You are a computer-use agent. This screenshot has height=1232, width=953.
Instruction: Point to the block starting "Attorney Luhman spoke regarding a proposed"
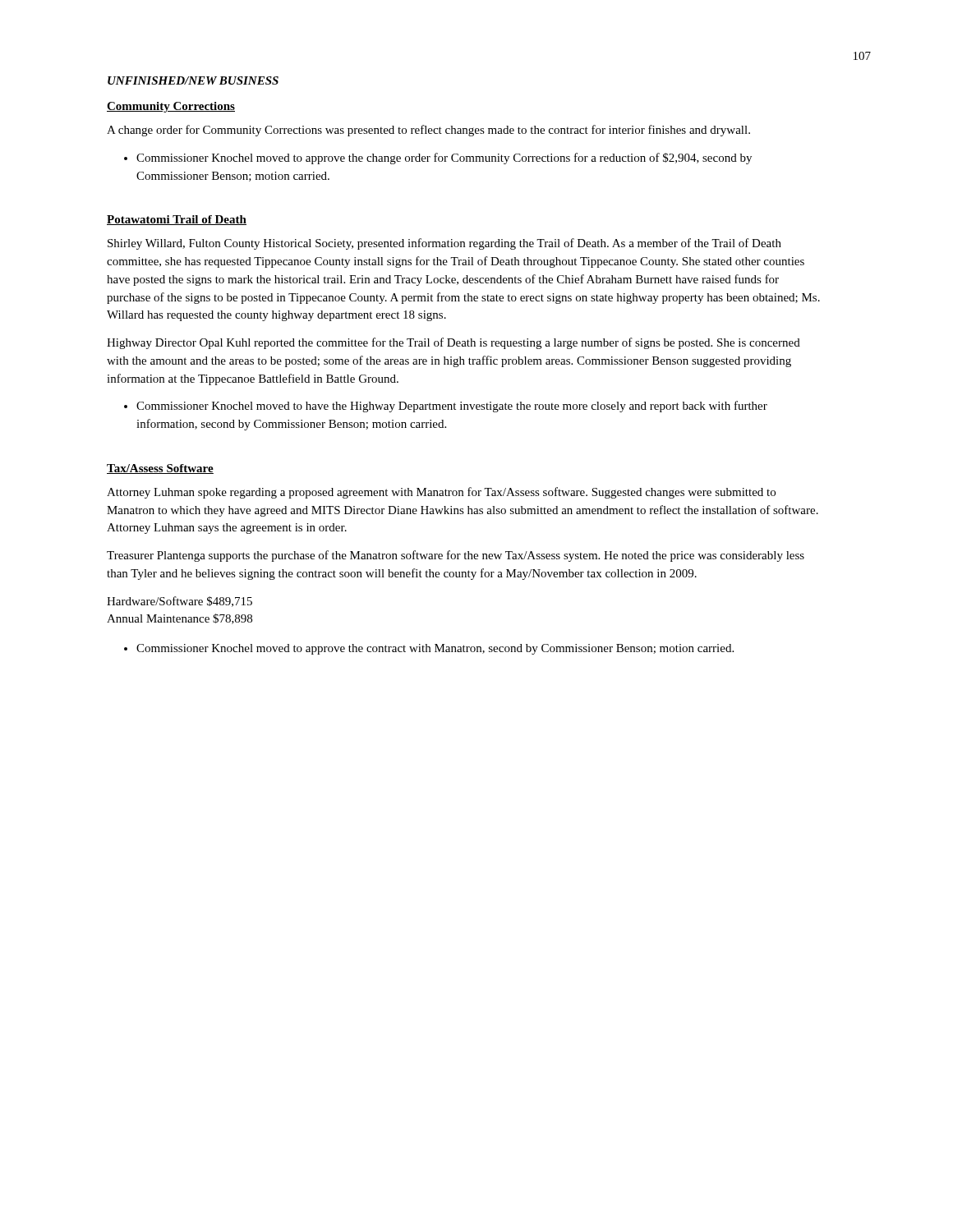[x=463, y=510]
